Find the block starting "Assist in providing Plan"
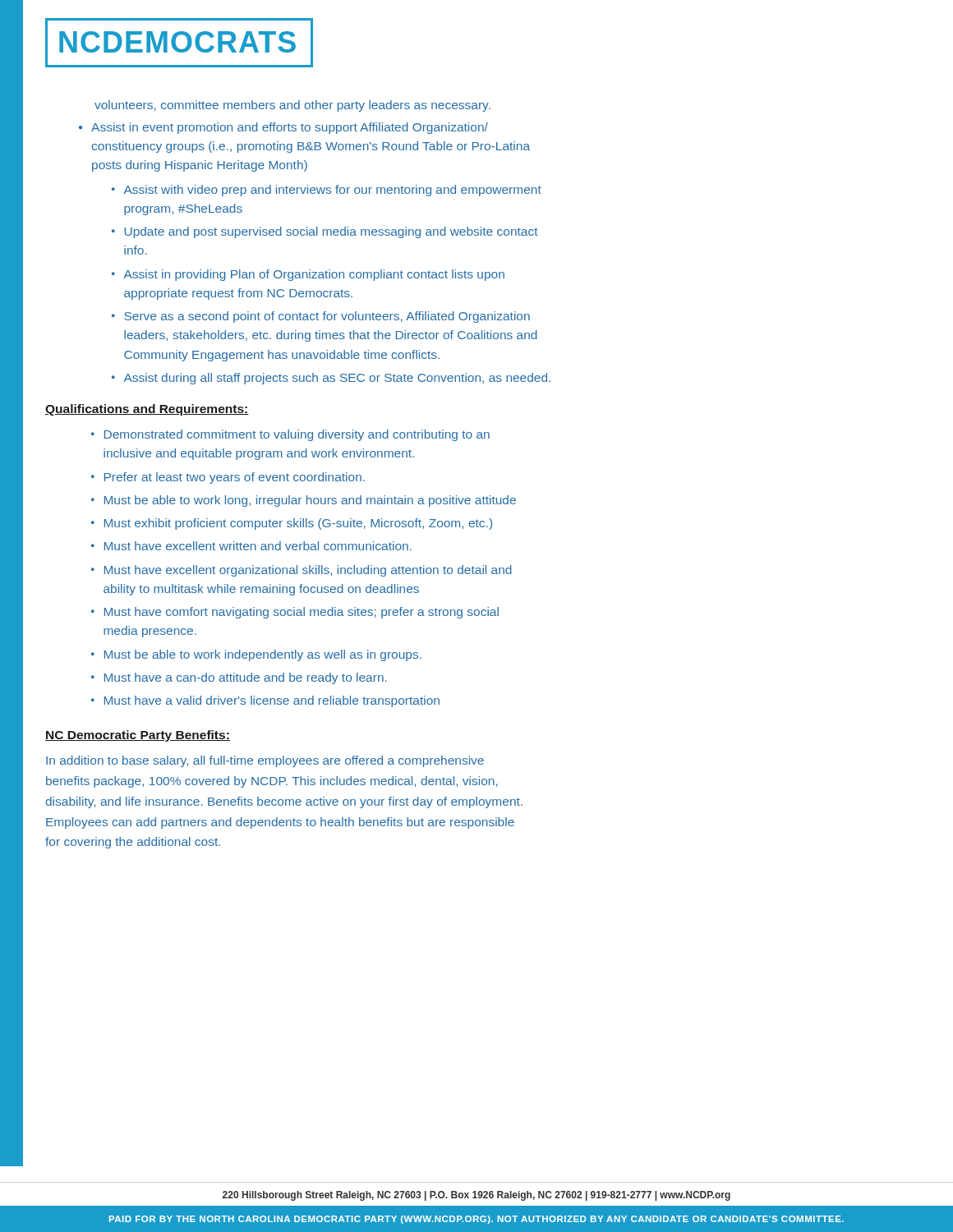Image resolution: width=953 pixels, height=1232 pixels. pos(314,283)
